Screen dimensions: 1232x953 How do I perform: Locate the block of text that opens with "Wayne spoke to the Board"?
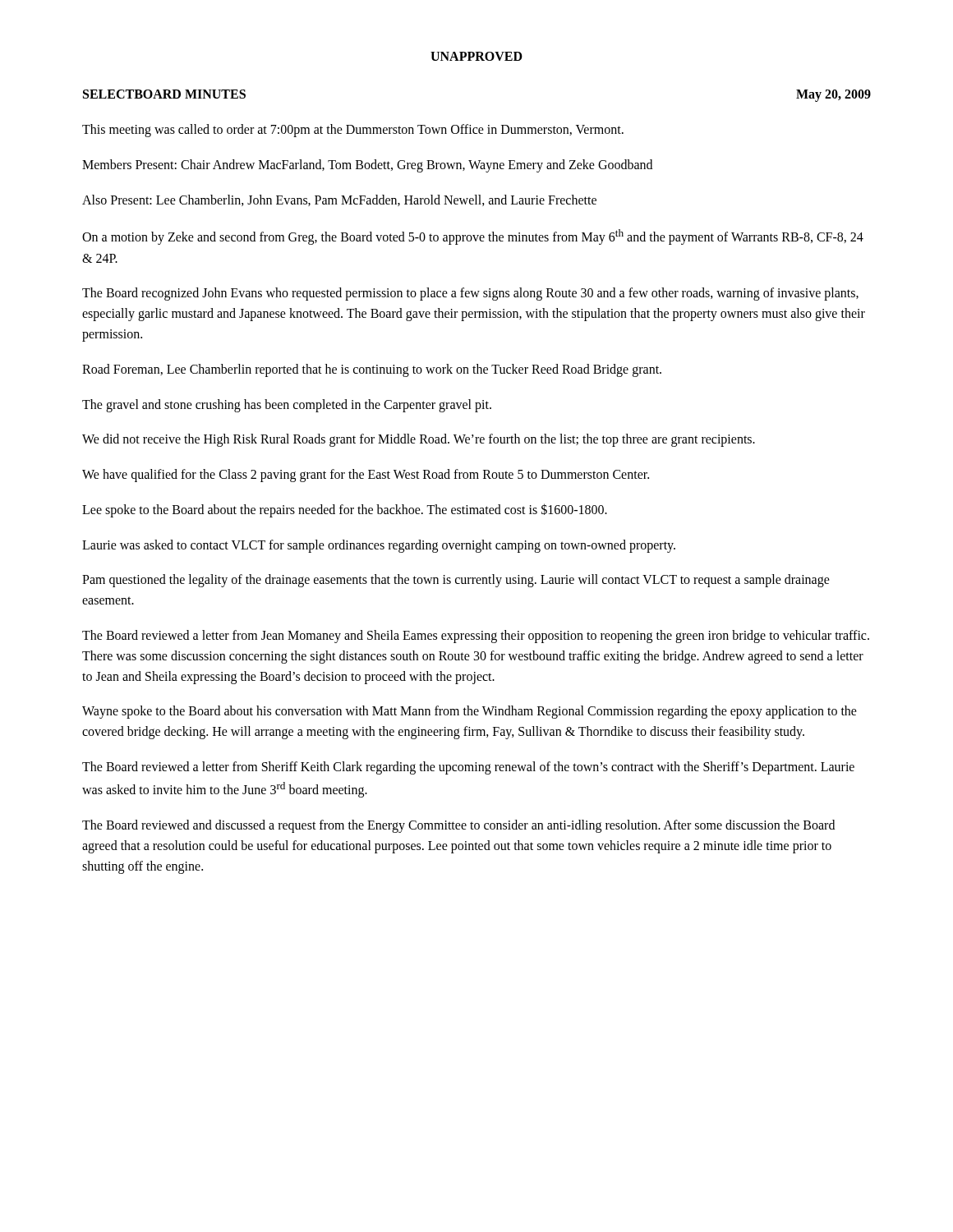469,721
